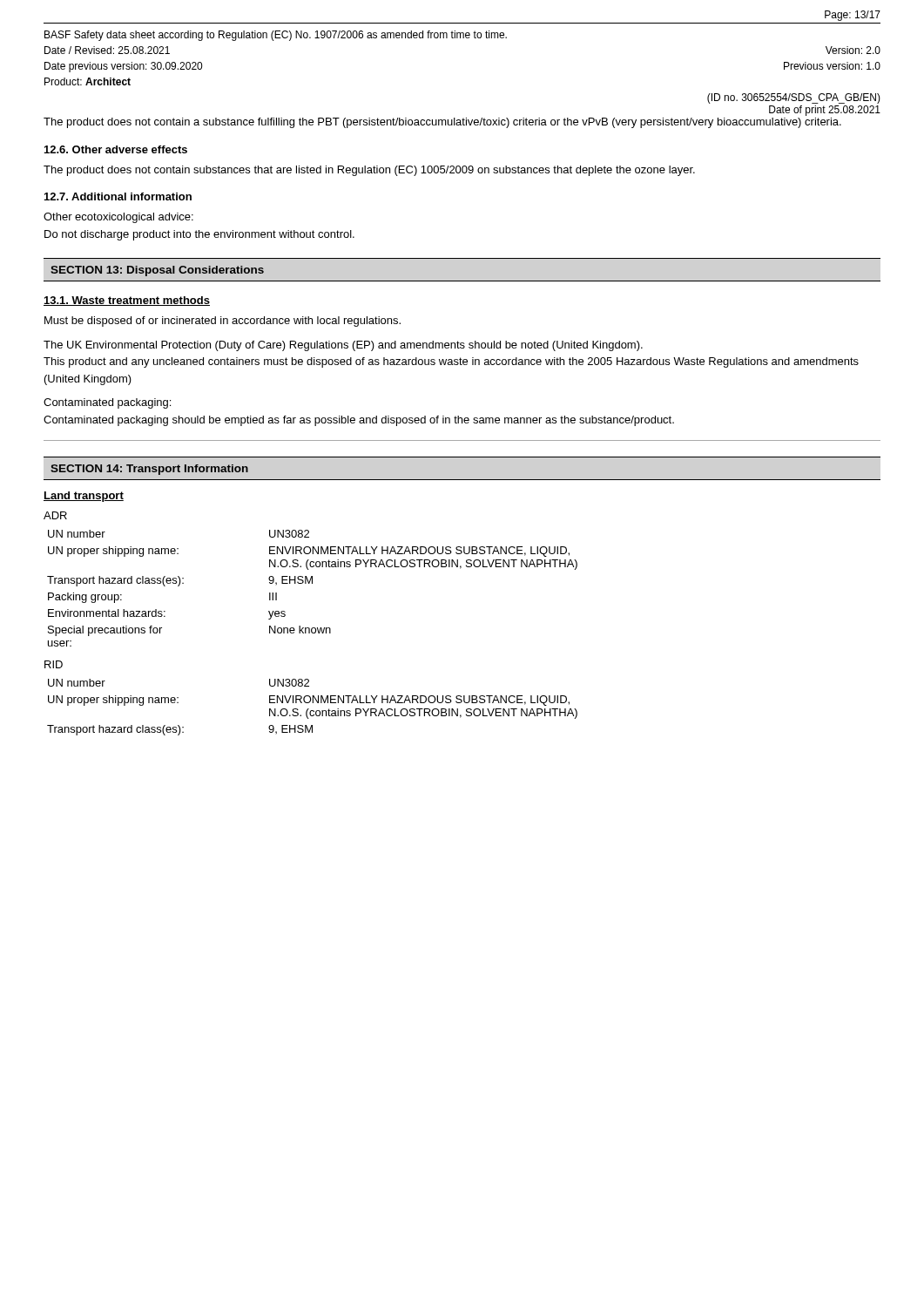Screen dimensions: 1307x924
Task: Click the passage that begins "The UK Environmental Protection (Duty of Care) Regulations"
Action: tap(451, 361)
